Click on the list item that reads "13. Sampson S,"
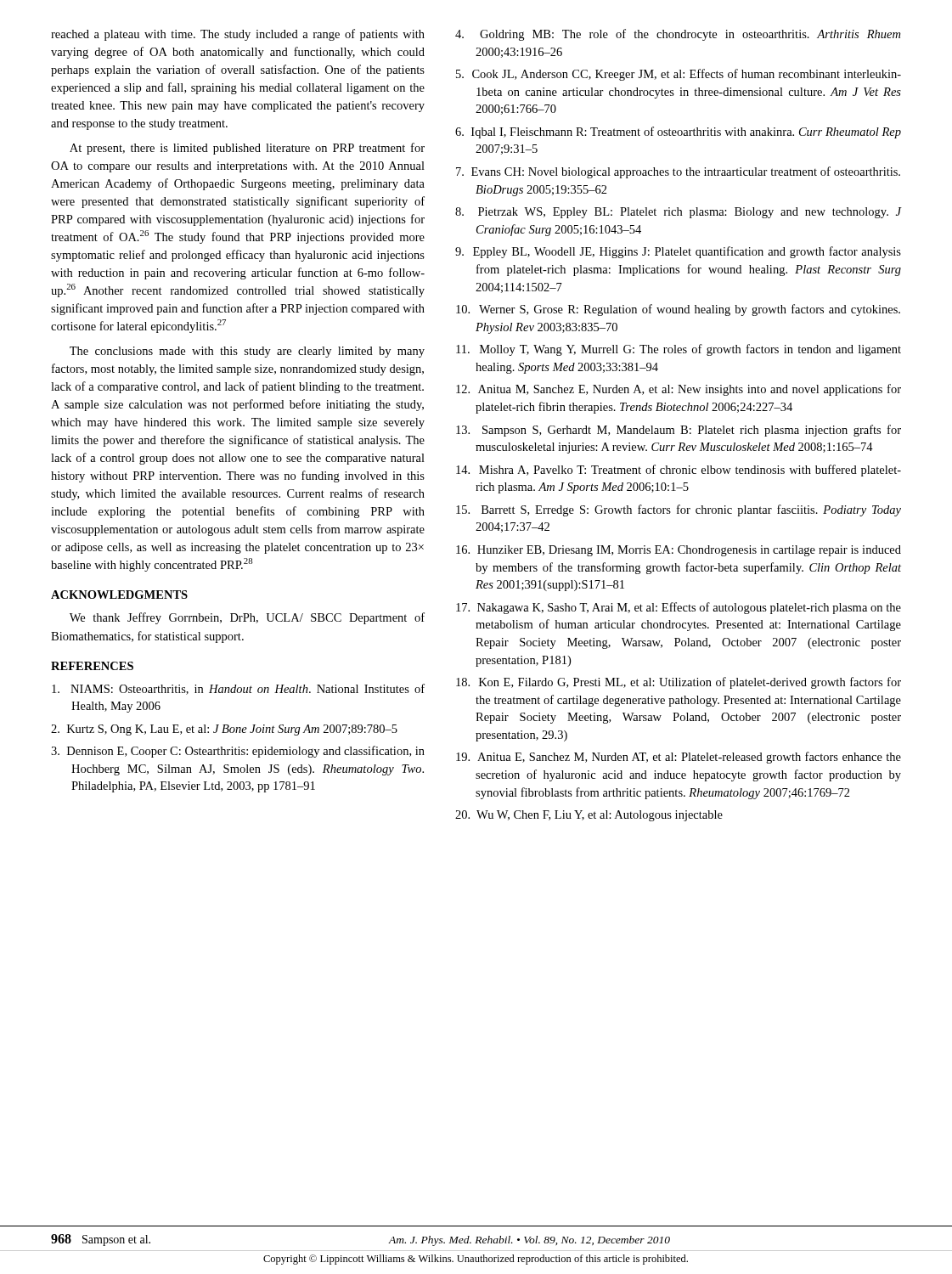Image resolution: width=952 pixels, height=1274 pixels. click(x=678, y=438)
